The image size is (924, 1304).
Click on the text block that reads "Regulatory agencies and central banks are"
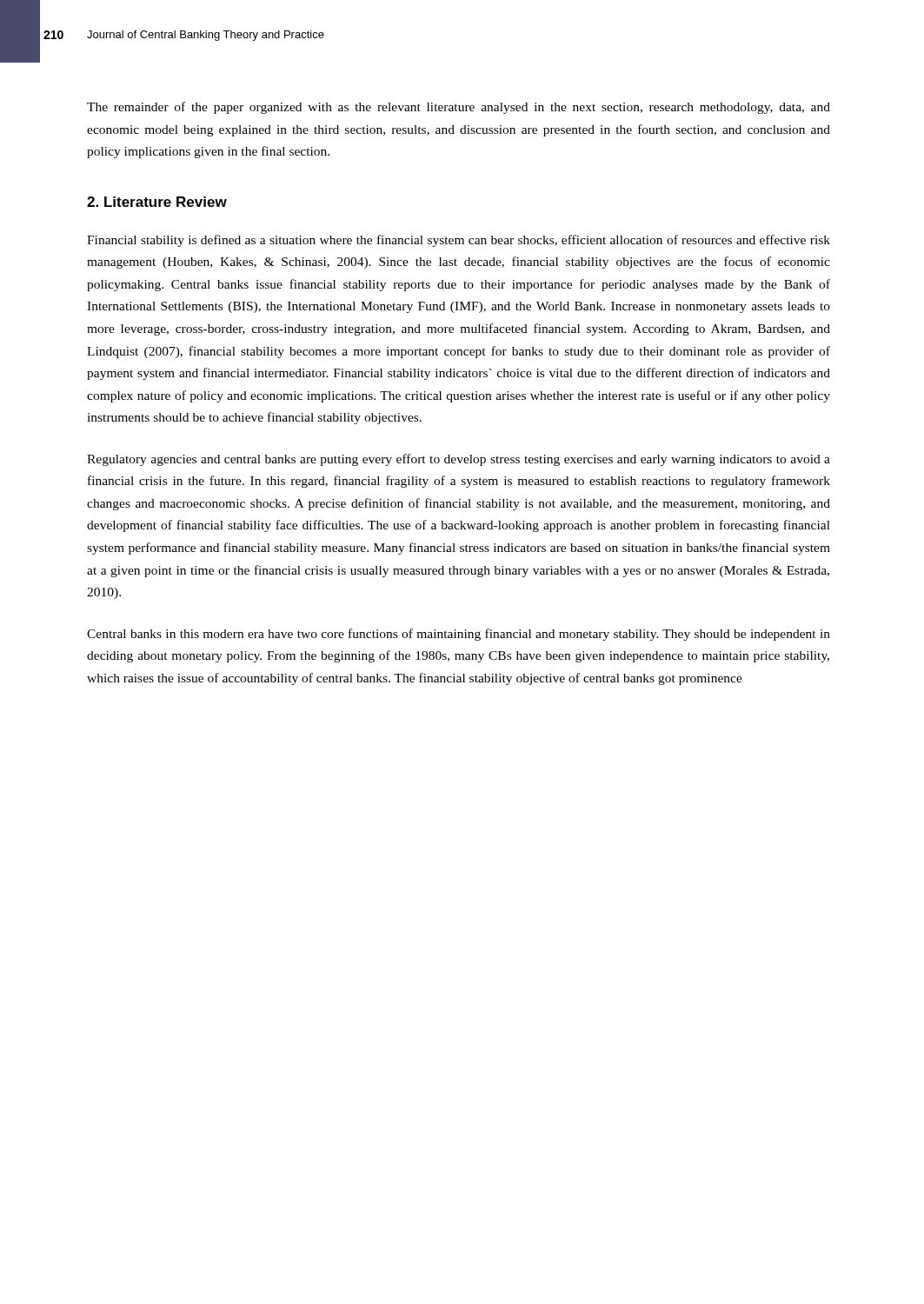[459, 525]
